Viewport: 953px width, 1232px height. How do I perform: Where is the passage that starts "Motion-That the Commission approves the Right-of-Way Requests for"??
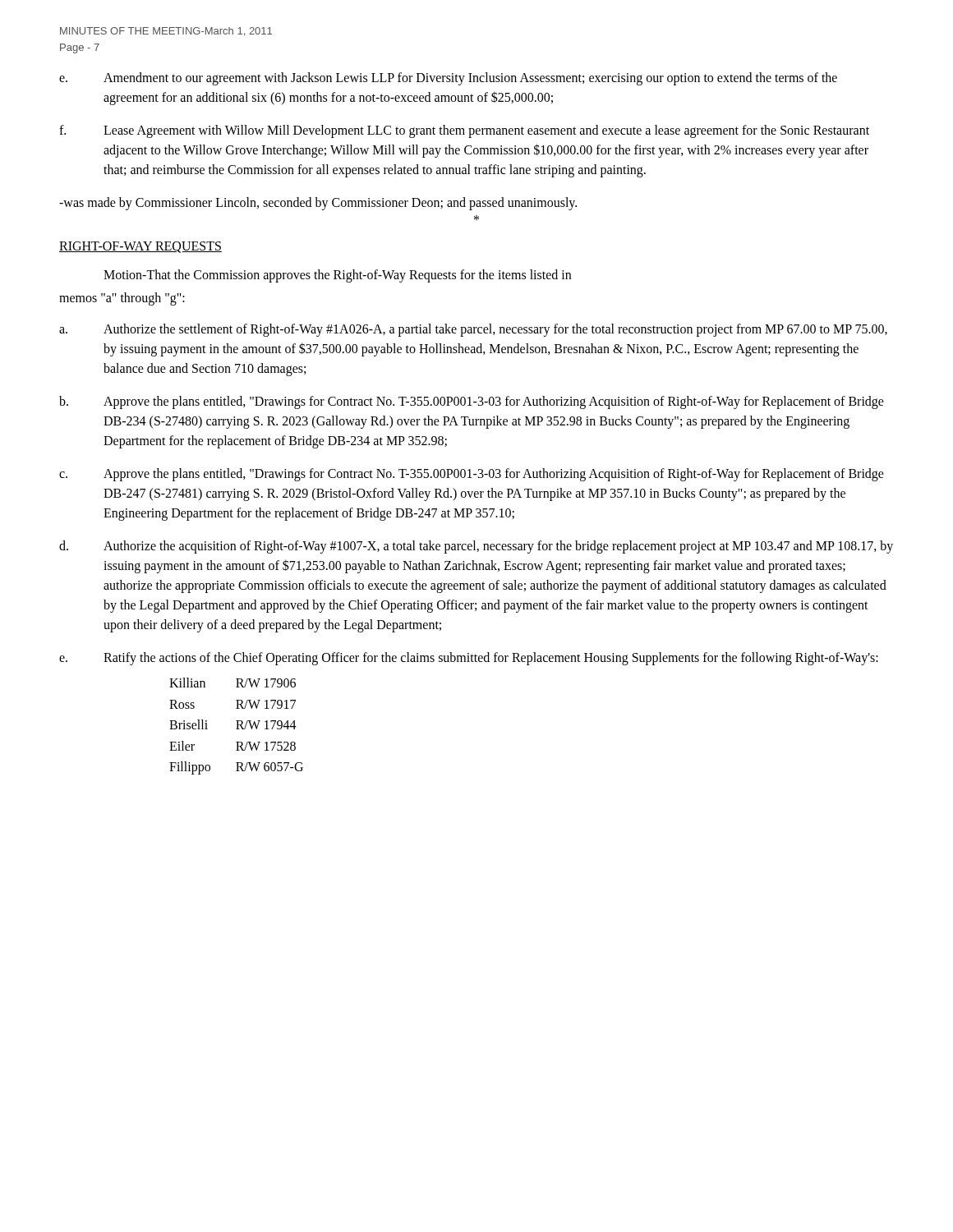click(338, 275)
